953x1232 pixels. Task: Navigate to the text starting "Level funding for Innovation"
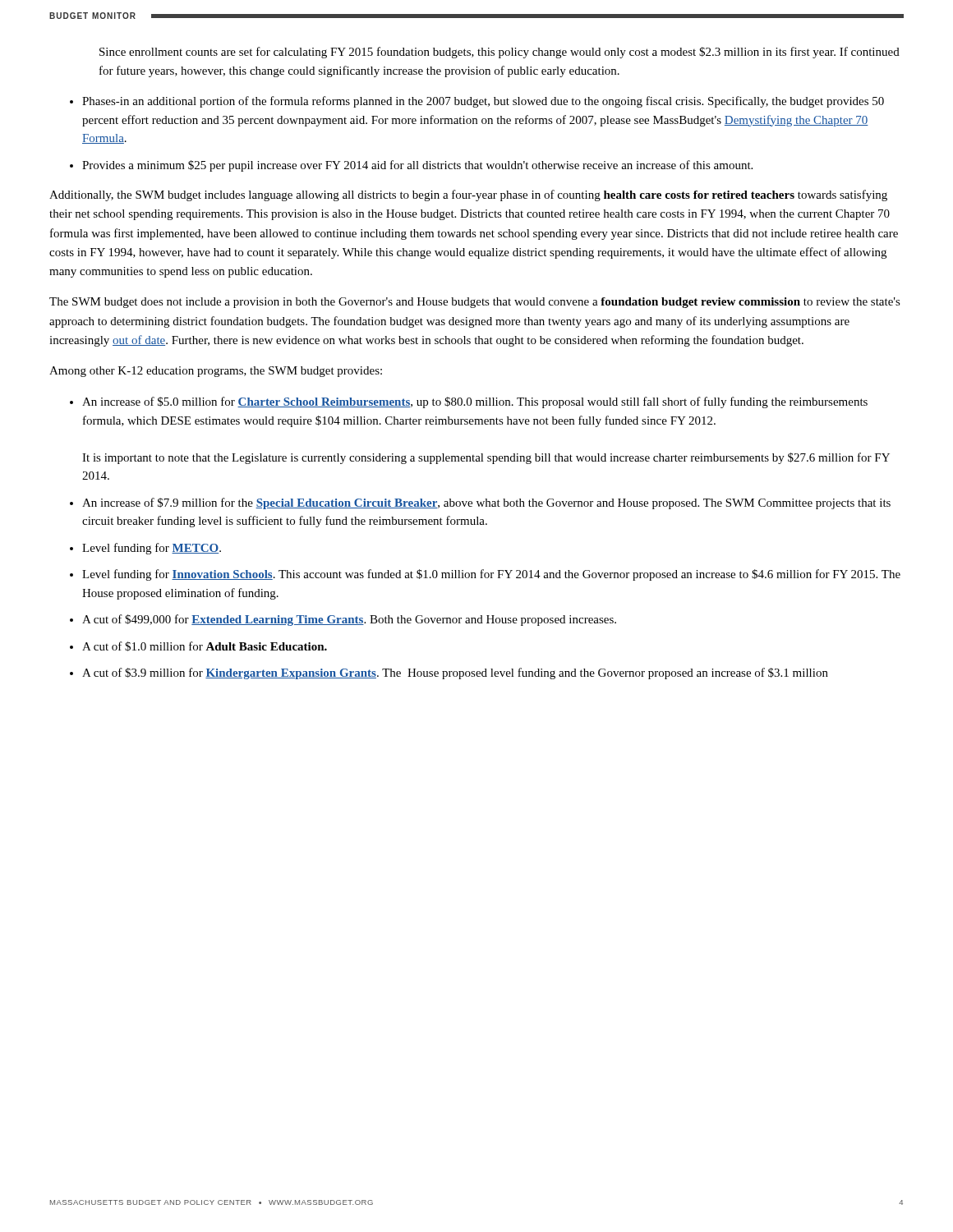tap(491, 584)
